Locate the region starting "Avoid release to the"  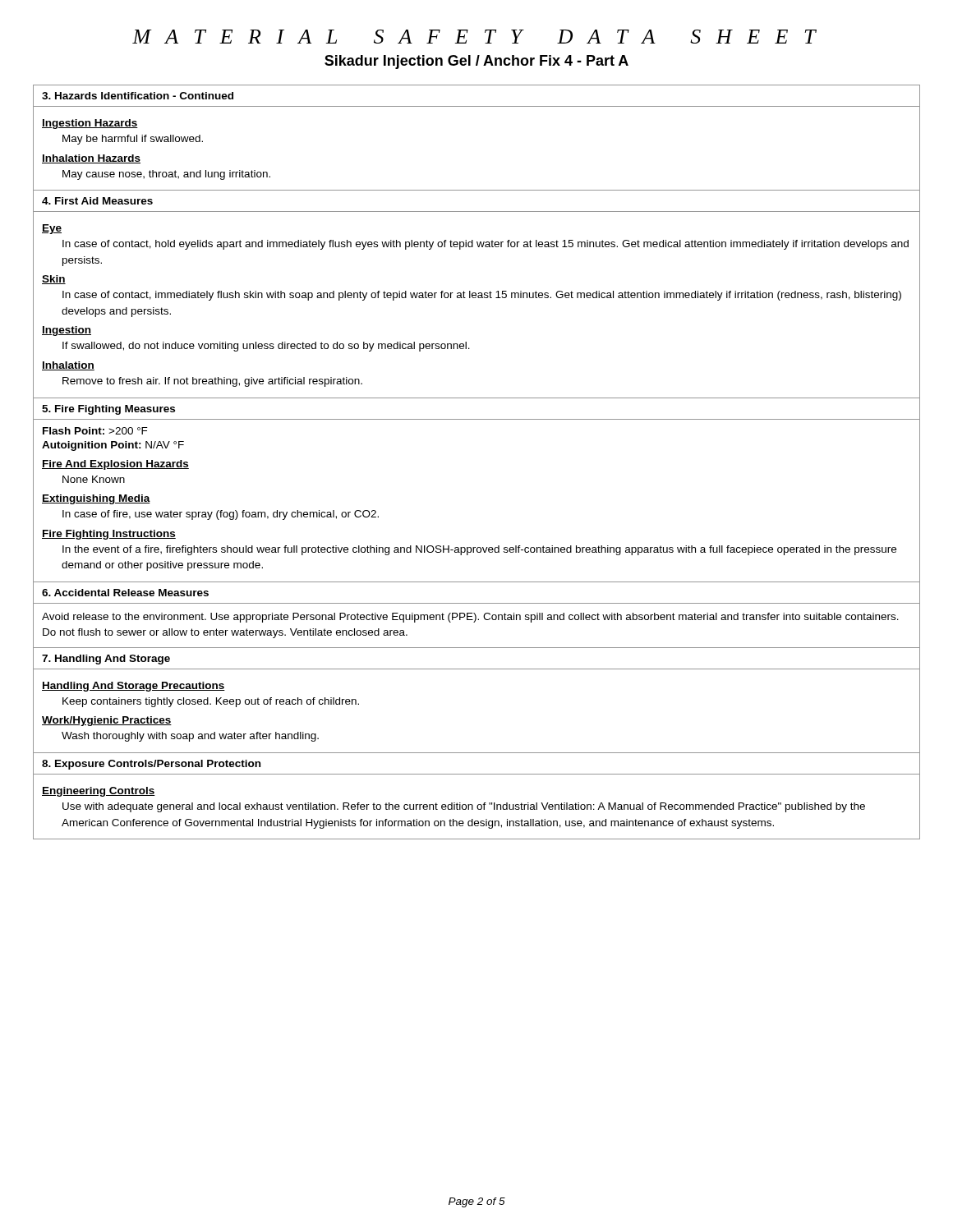pos(471,624)
